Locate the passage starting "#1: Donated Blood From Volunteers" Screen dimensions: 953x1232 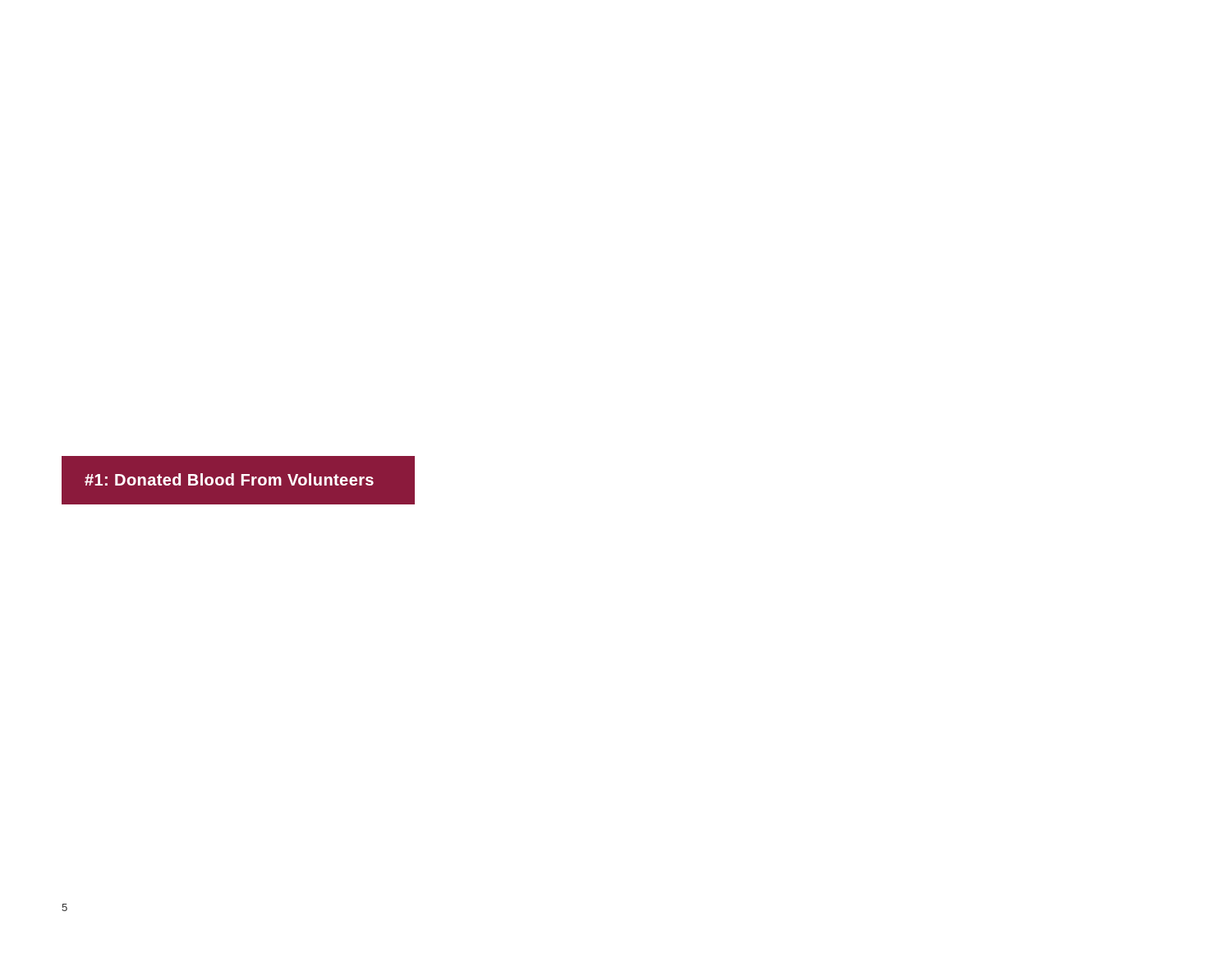pyautogui.click(x=230, y=480)
